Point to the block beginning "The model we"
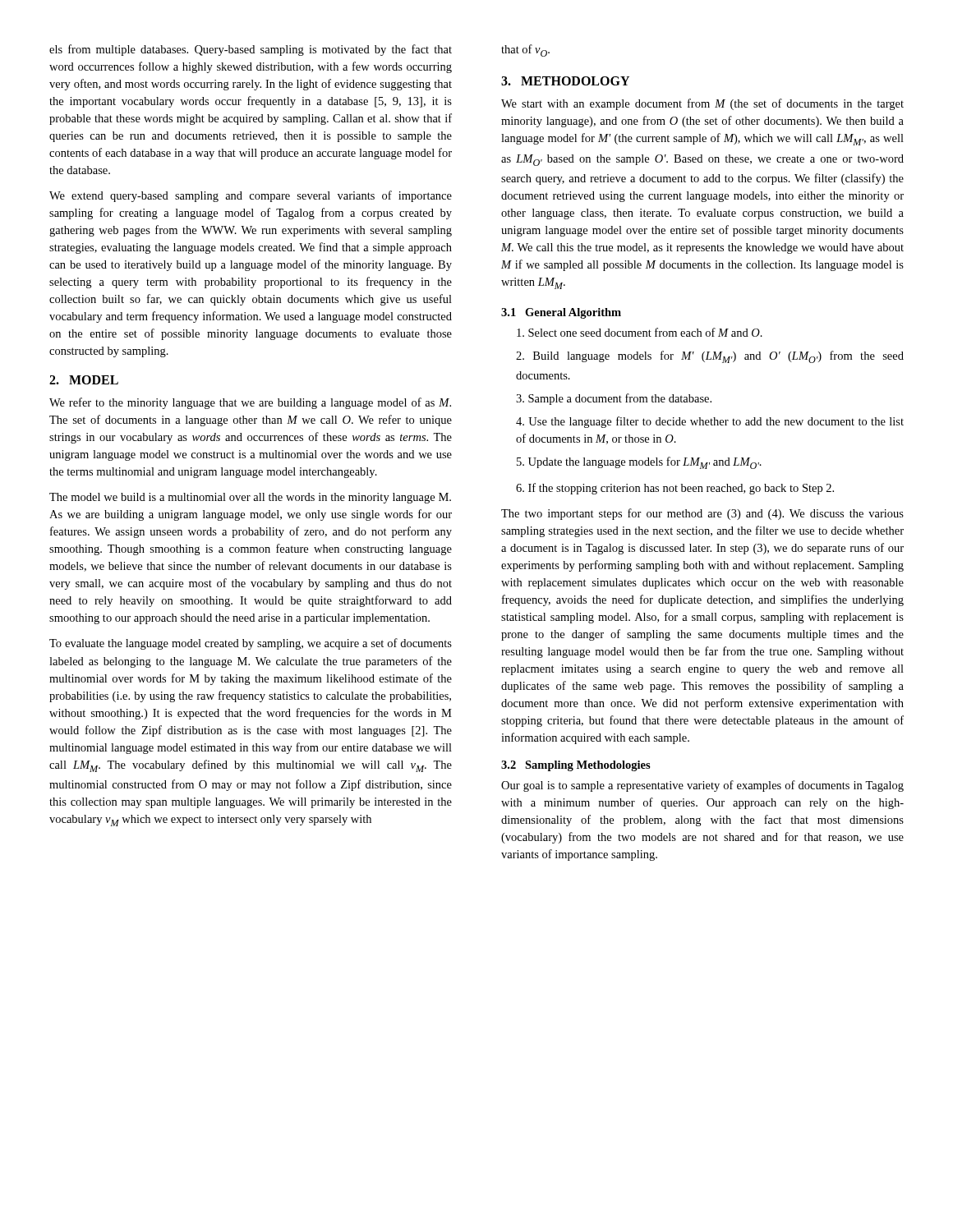Screen dimensions: 1232x953 [x=251, y=558]
